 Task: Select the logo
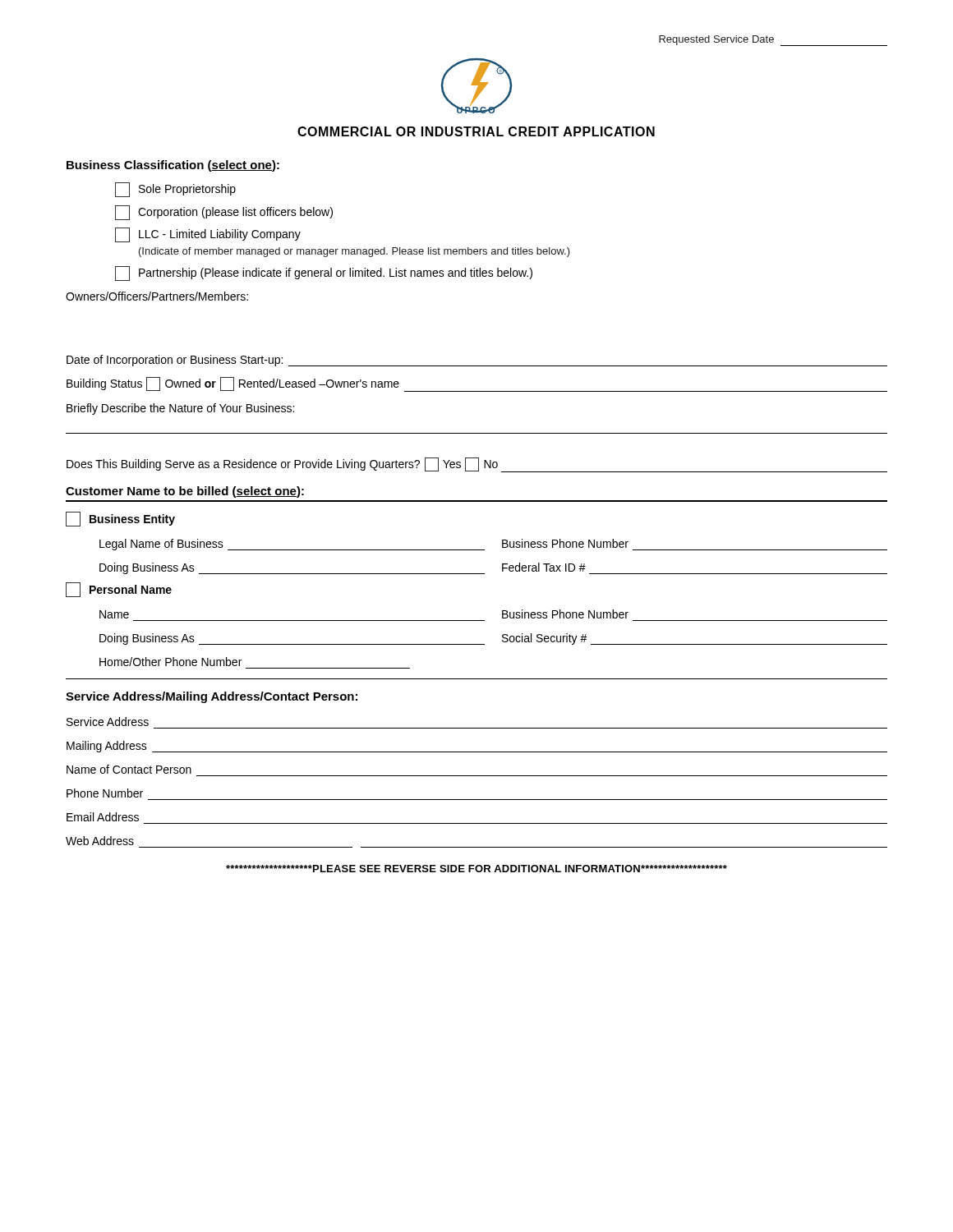pos(476,86)
